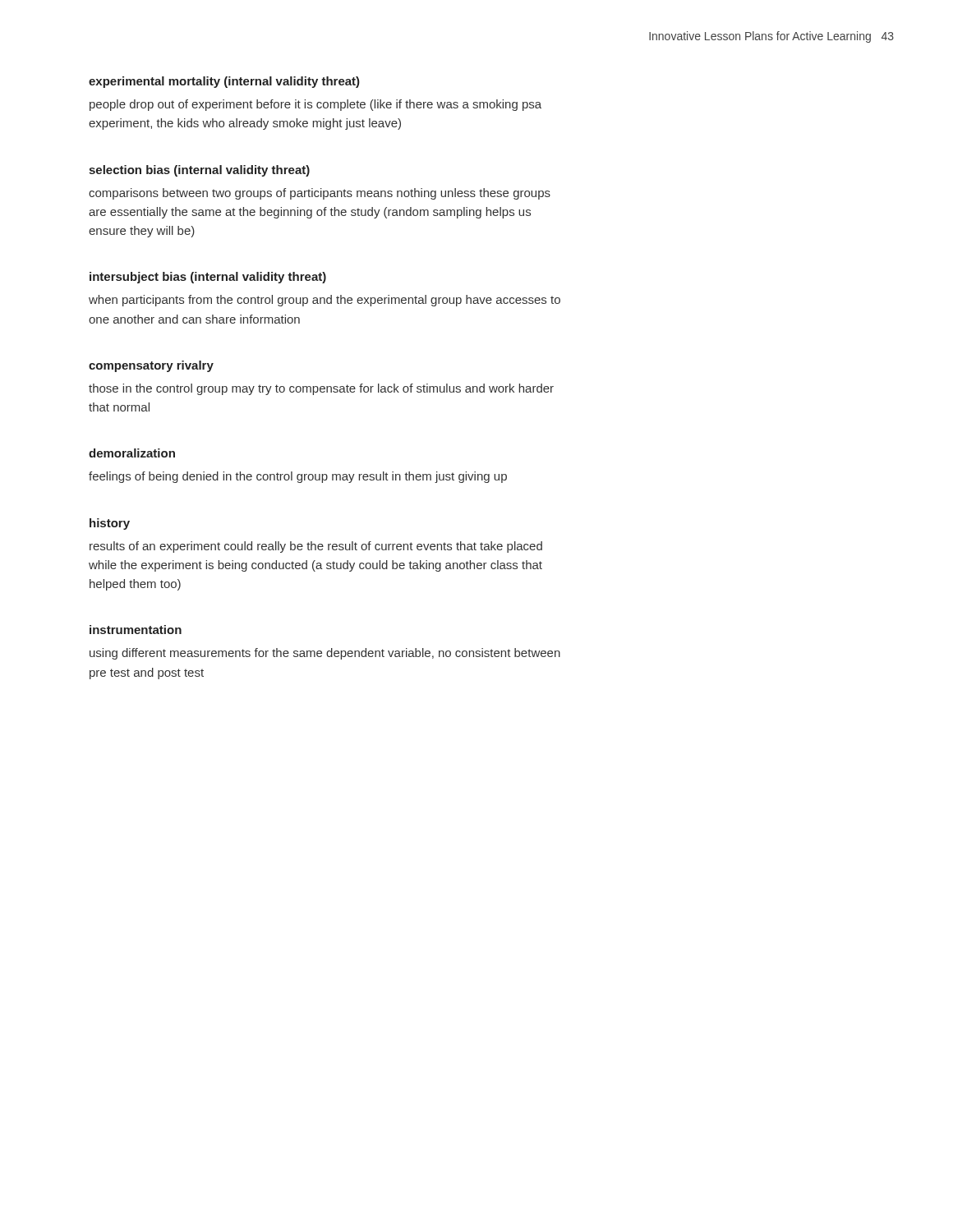Locate the text block with the text "using different measurements for the same"
This screenshot has height=1232, width=953.
(x=476, y=662)
